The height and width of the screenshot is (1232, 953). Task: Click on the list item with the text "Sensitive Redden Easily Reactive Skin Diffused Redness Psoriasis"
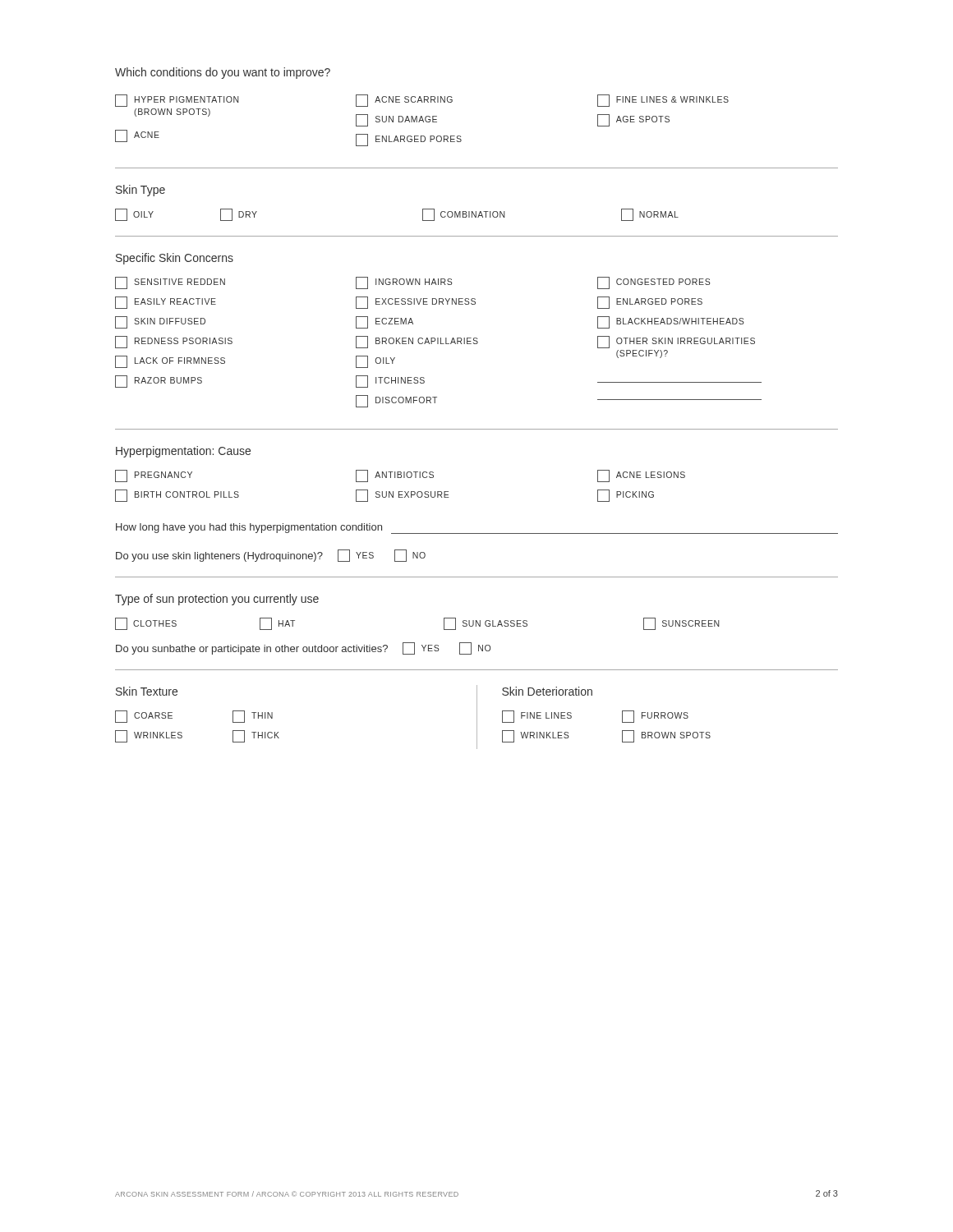click(x=476, y=345)
